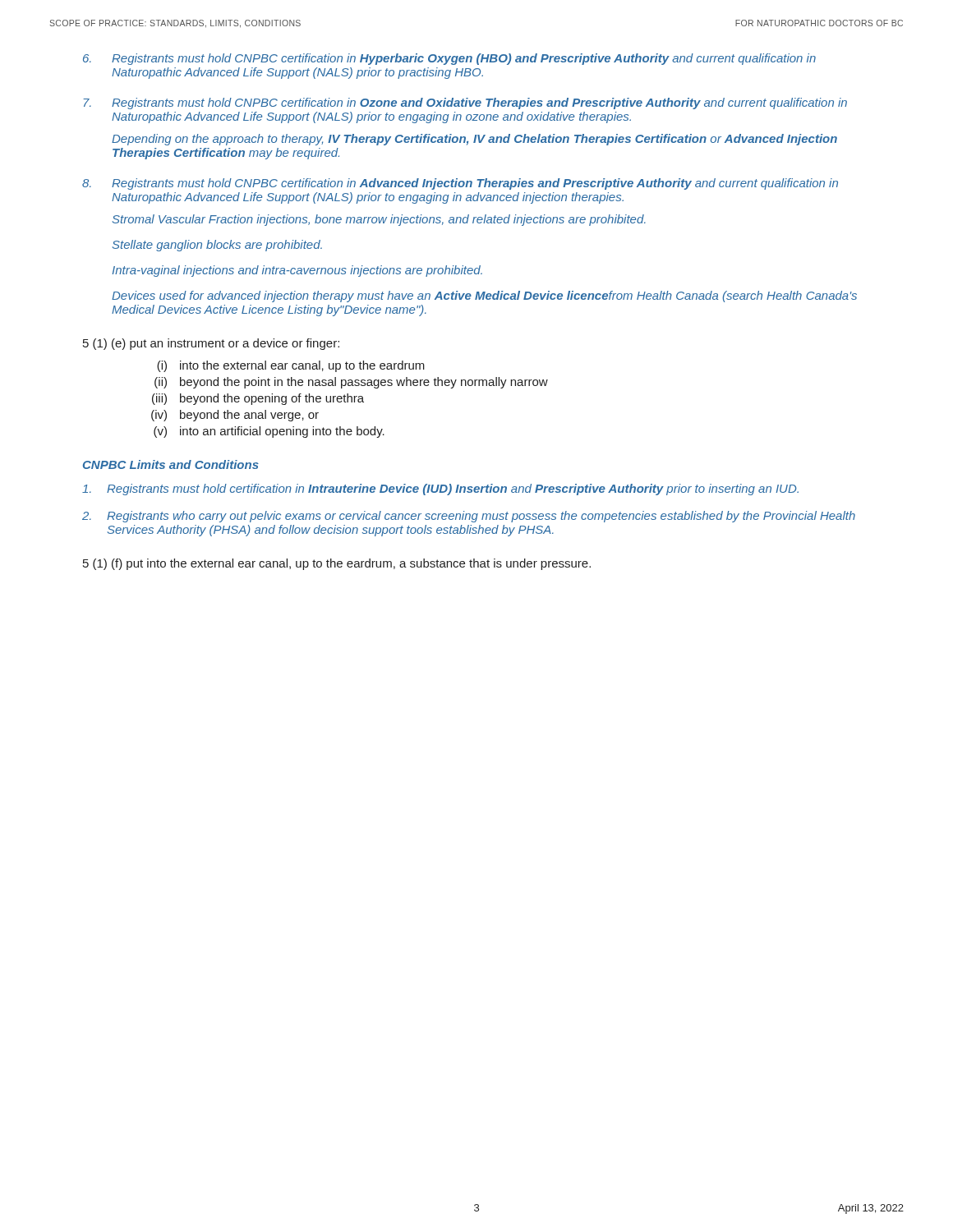
Task: Point to the block starting "2. Registrants who carry out pelvic exams or"
Action: click(485, 522)
